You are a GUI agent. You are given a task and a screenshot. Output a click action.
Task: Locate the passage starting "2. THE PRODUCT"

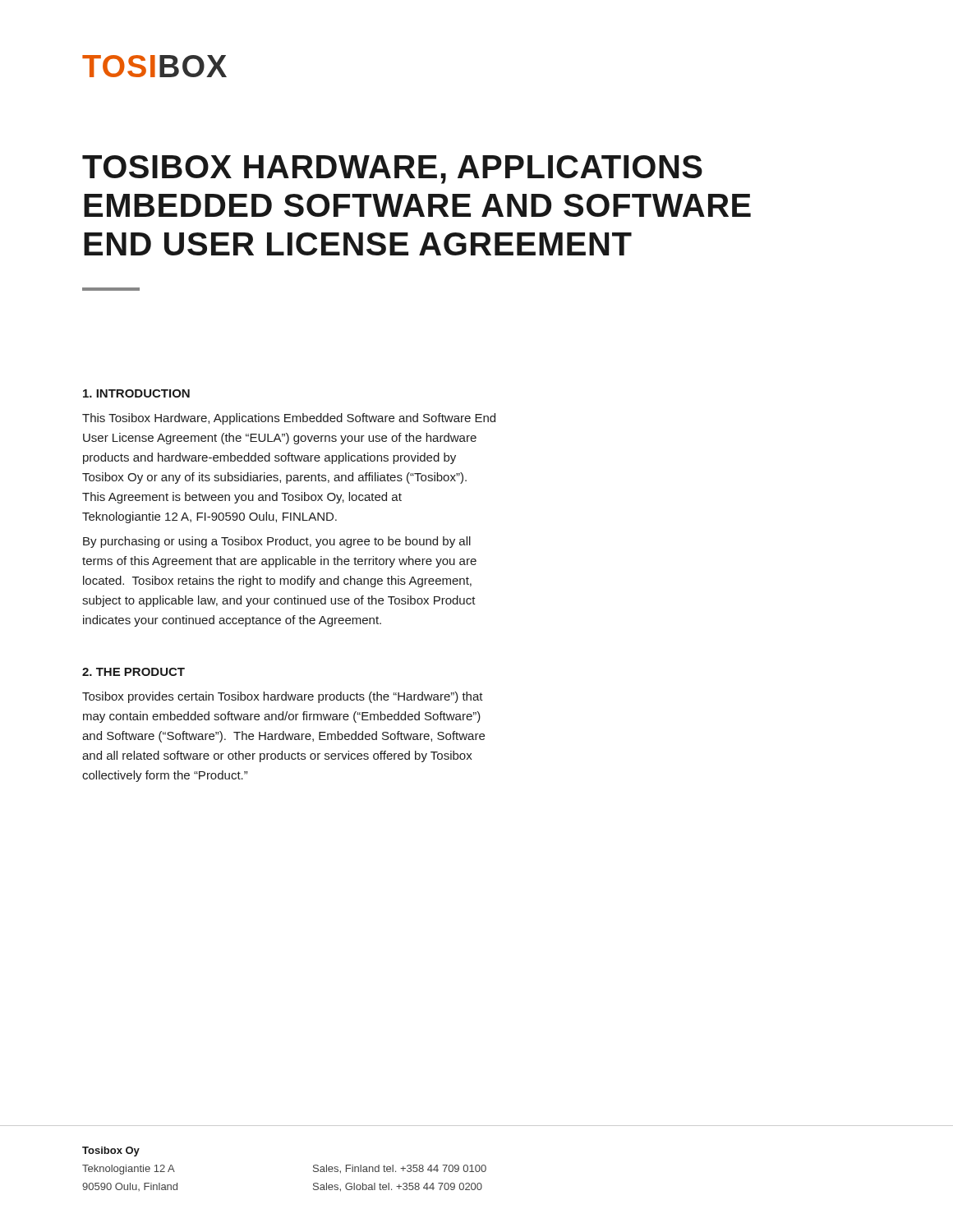point(134,671)
